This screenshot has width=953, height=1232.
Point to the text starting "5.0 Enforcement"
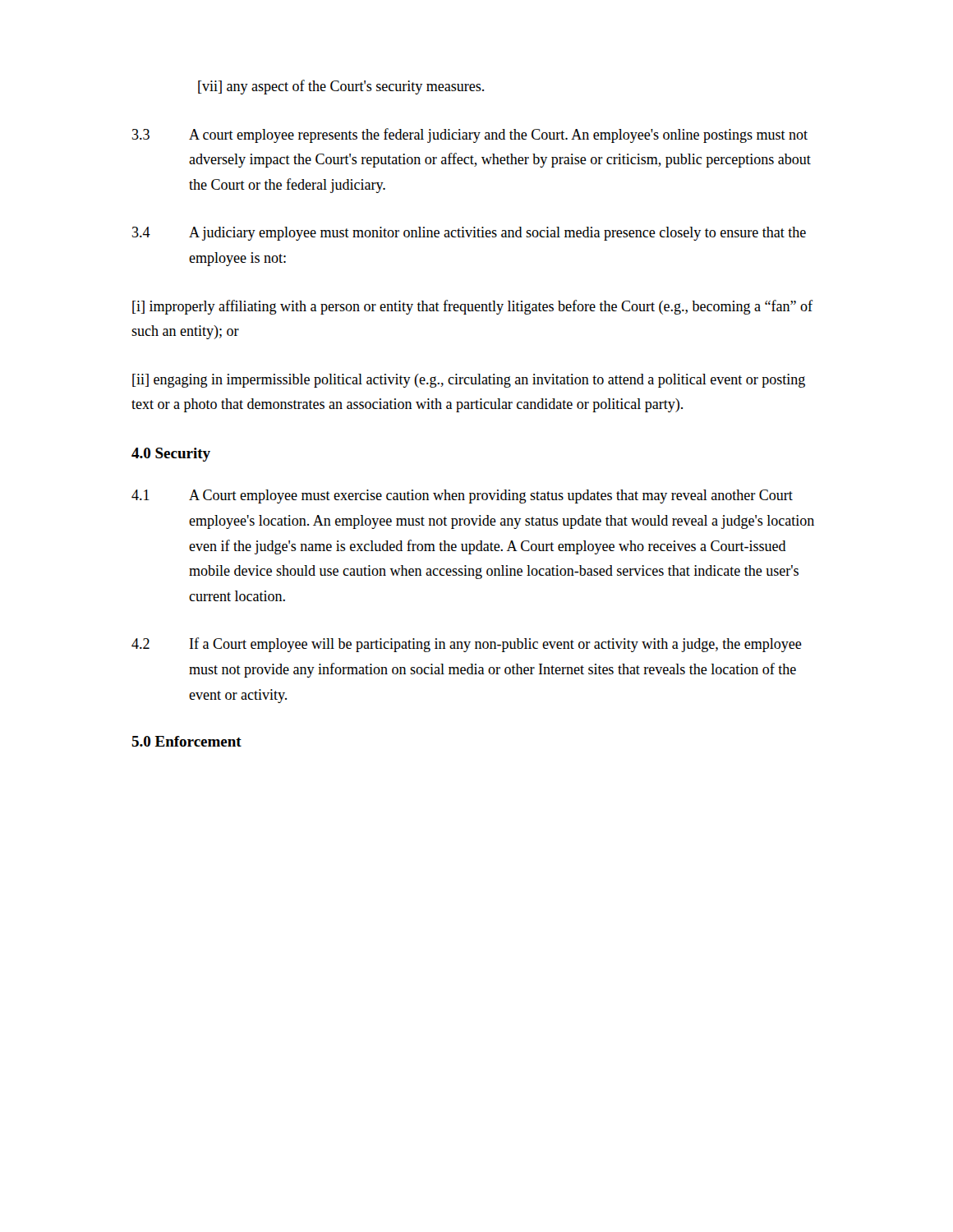click(x=186, y=741)
